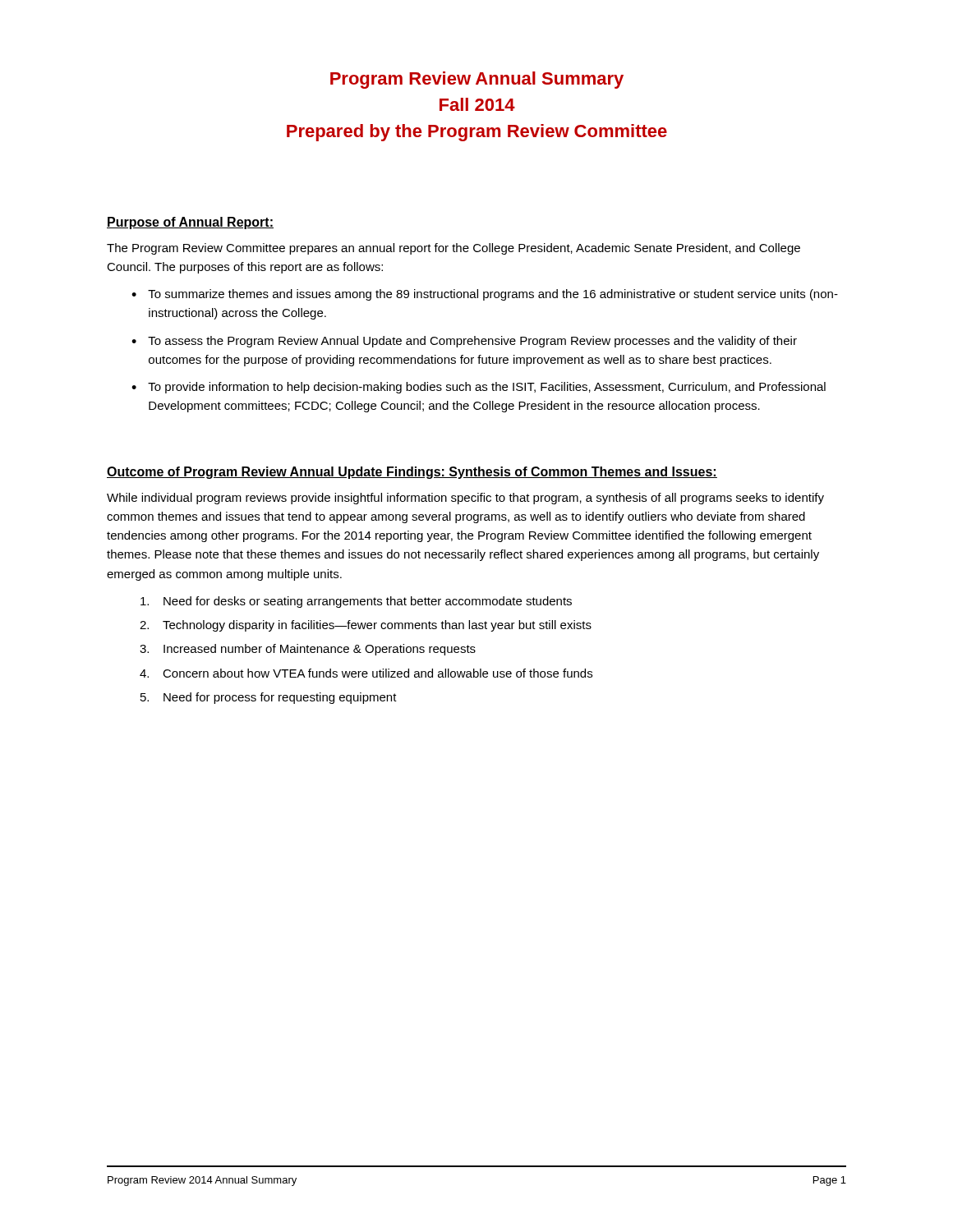Point to the text starting "• To assess the Program Review"
The height and width of the screenshot is (1232, 953).
(489, 350)
